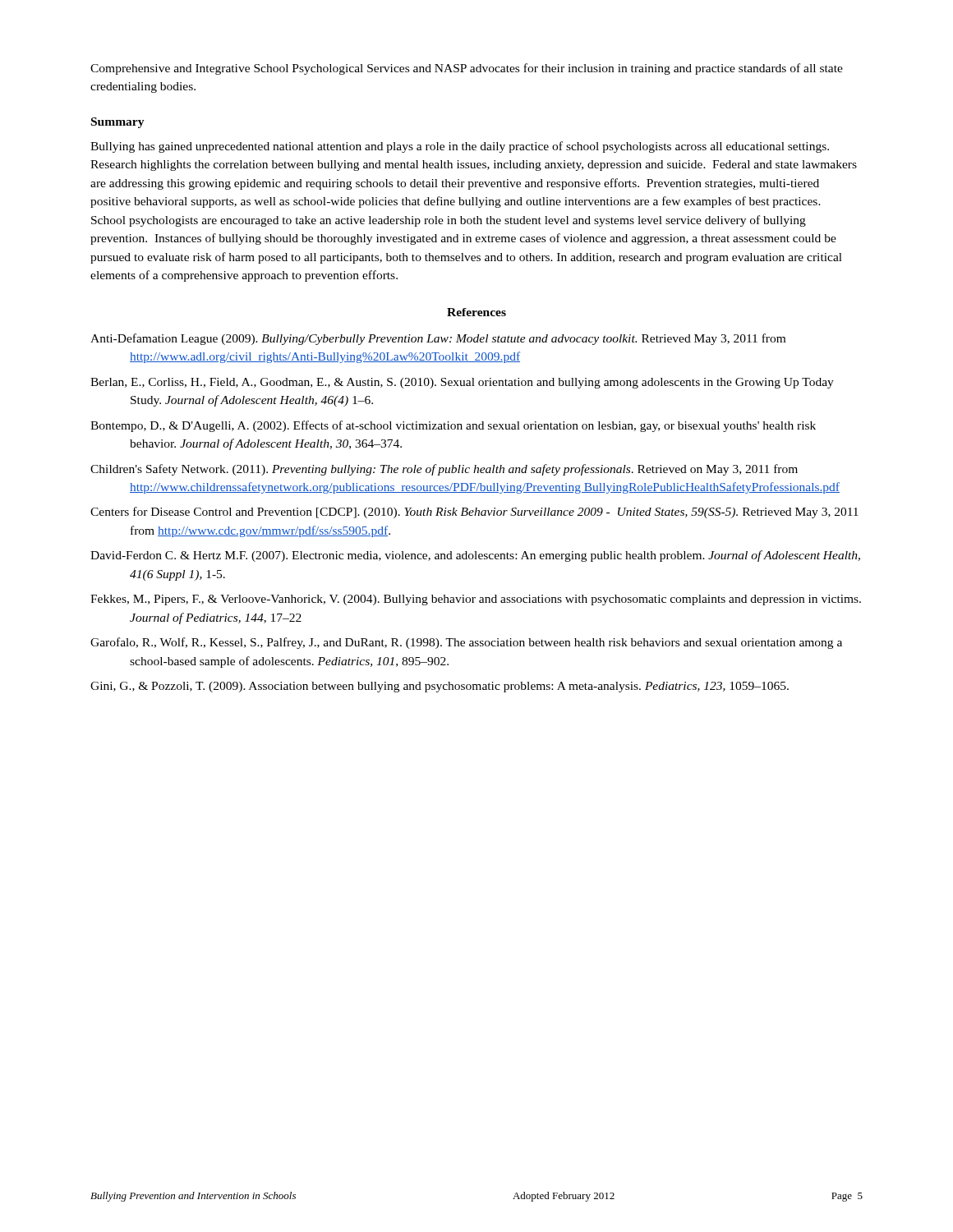
Task: Locate the list item that reads "Anti-Defamation League (2009). Bullying/Cyberbully Prevention Law: Model"
Action: [x=438, y=347]
